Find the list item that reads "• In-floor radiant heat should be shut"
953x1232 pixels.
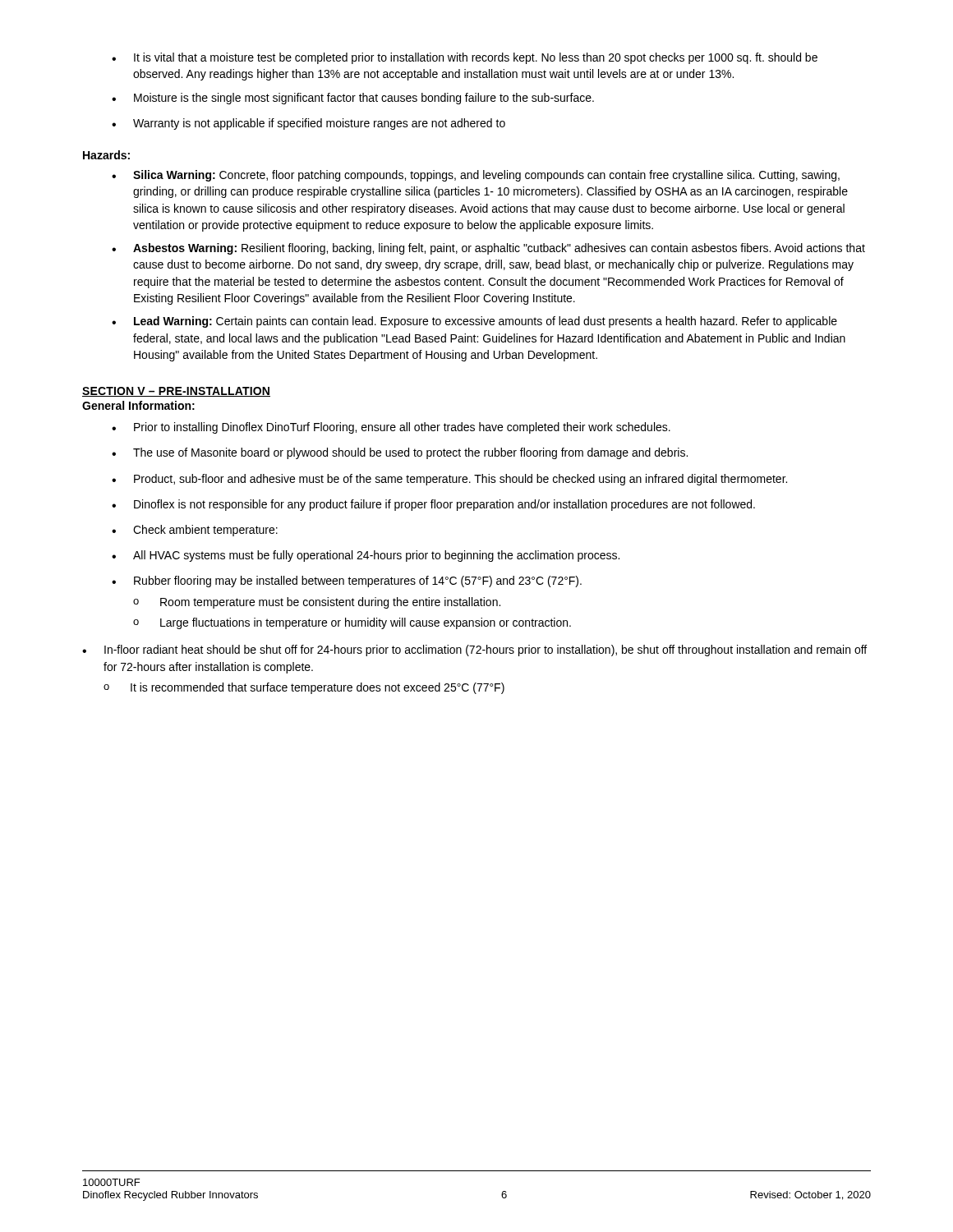(x=476, y=671)
